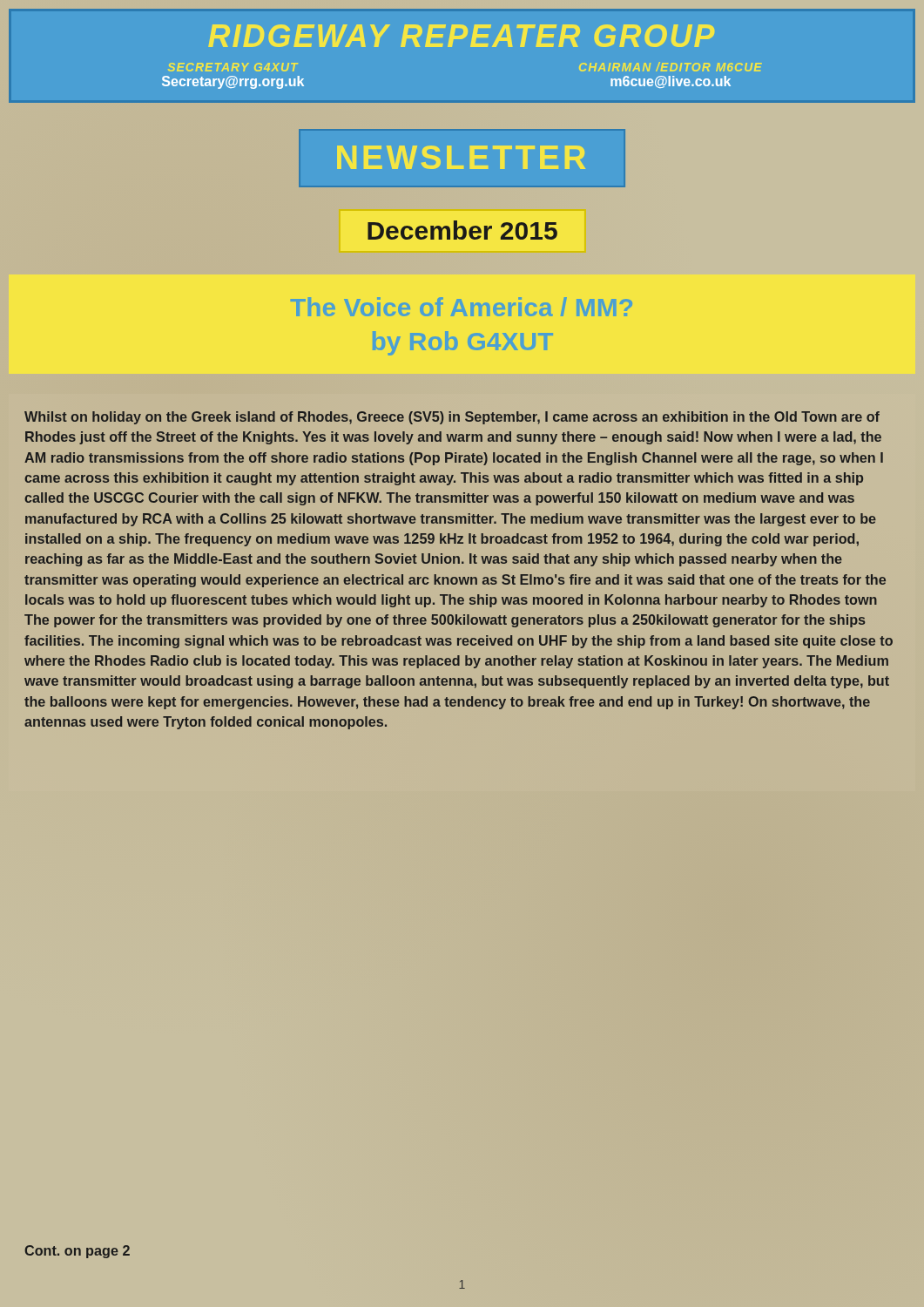Point to the text starting "The Voice of America / MM?by Rob"

(x=462, y=324)
